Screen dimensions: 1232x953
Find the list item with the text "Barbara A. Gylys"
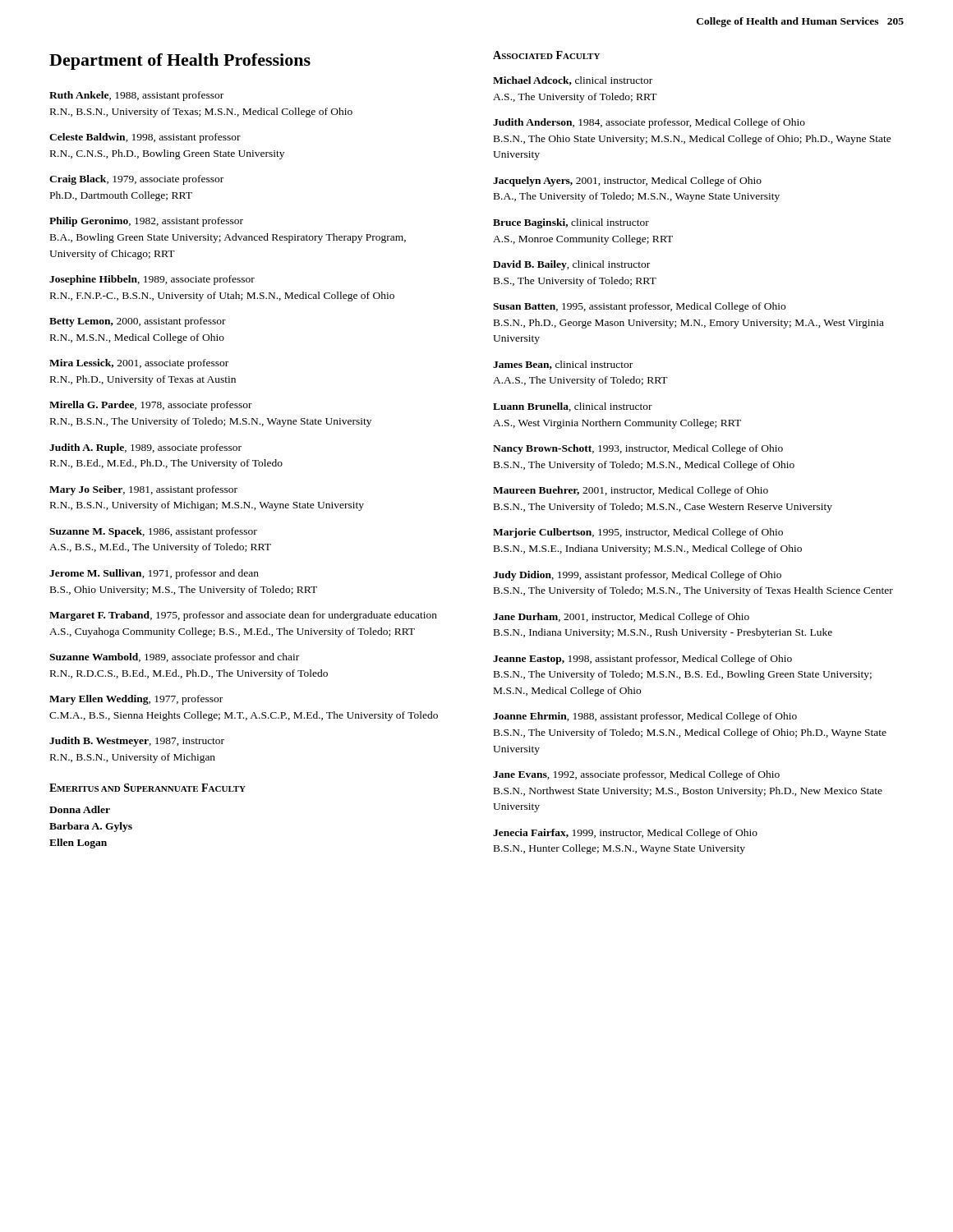91,825
